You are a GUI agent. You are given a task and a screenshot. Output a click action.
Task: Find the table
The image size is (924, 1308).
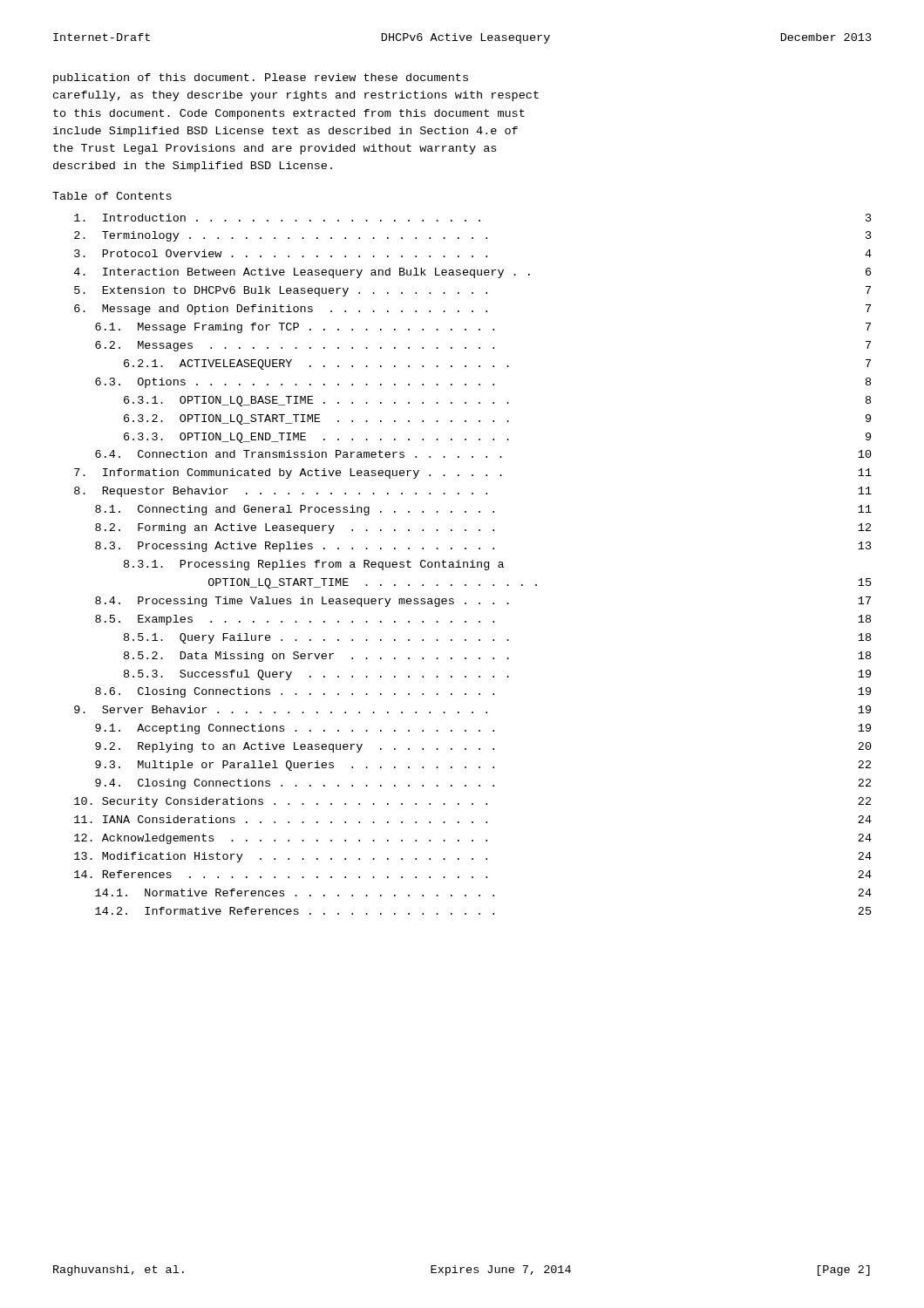tap(462, 565)
